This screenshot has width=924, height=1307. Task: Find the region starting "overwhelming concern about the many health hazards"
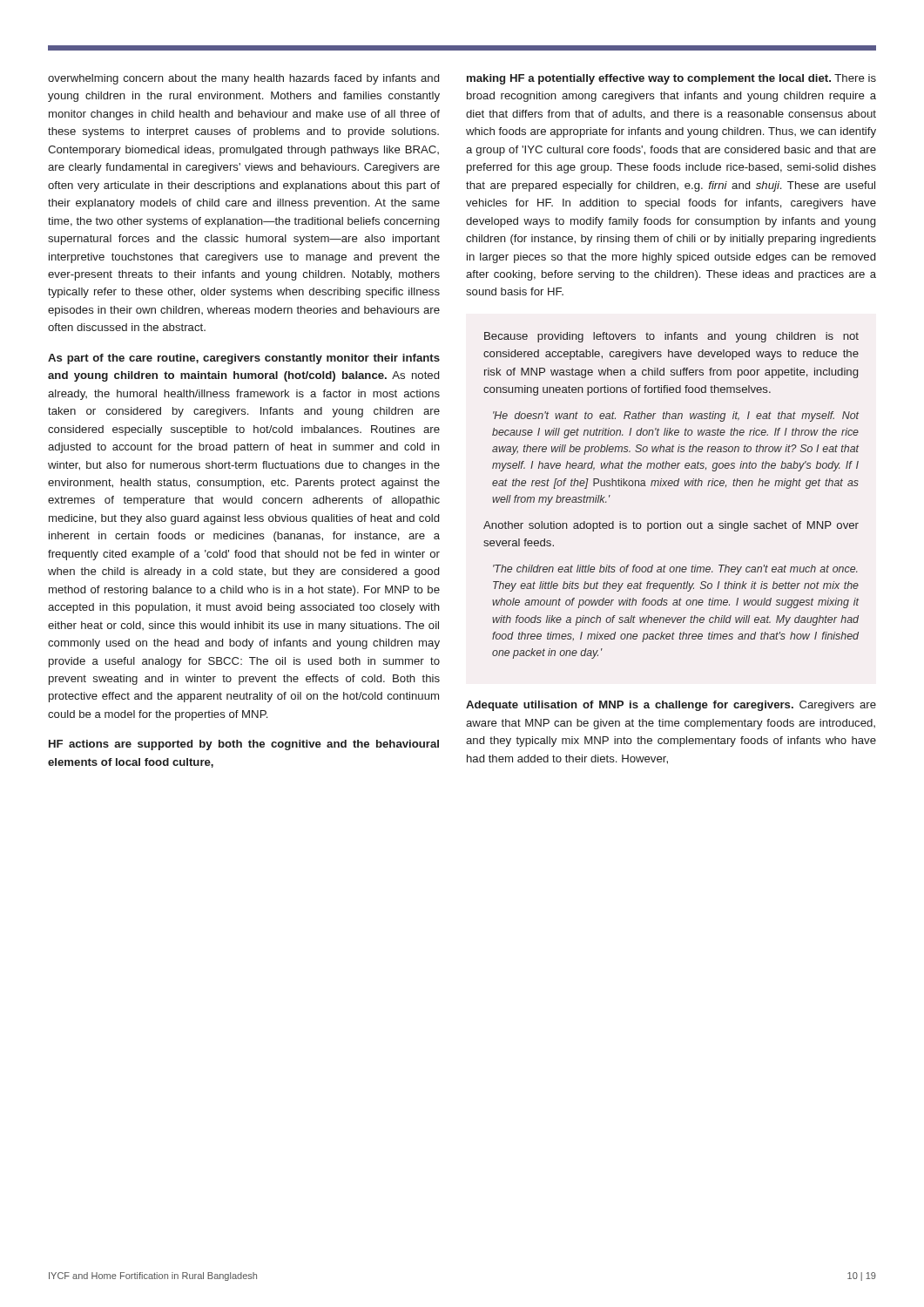[244, 203]
